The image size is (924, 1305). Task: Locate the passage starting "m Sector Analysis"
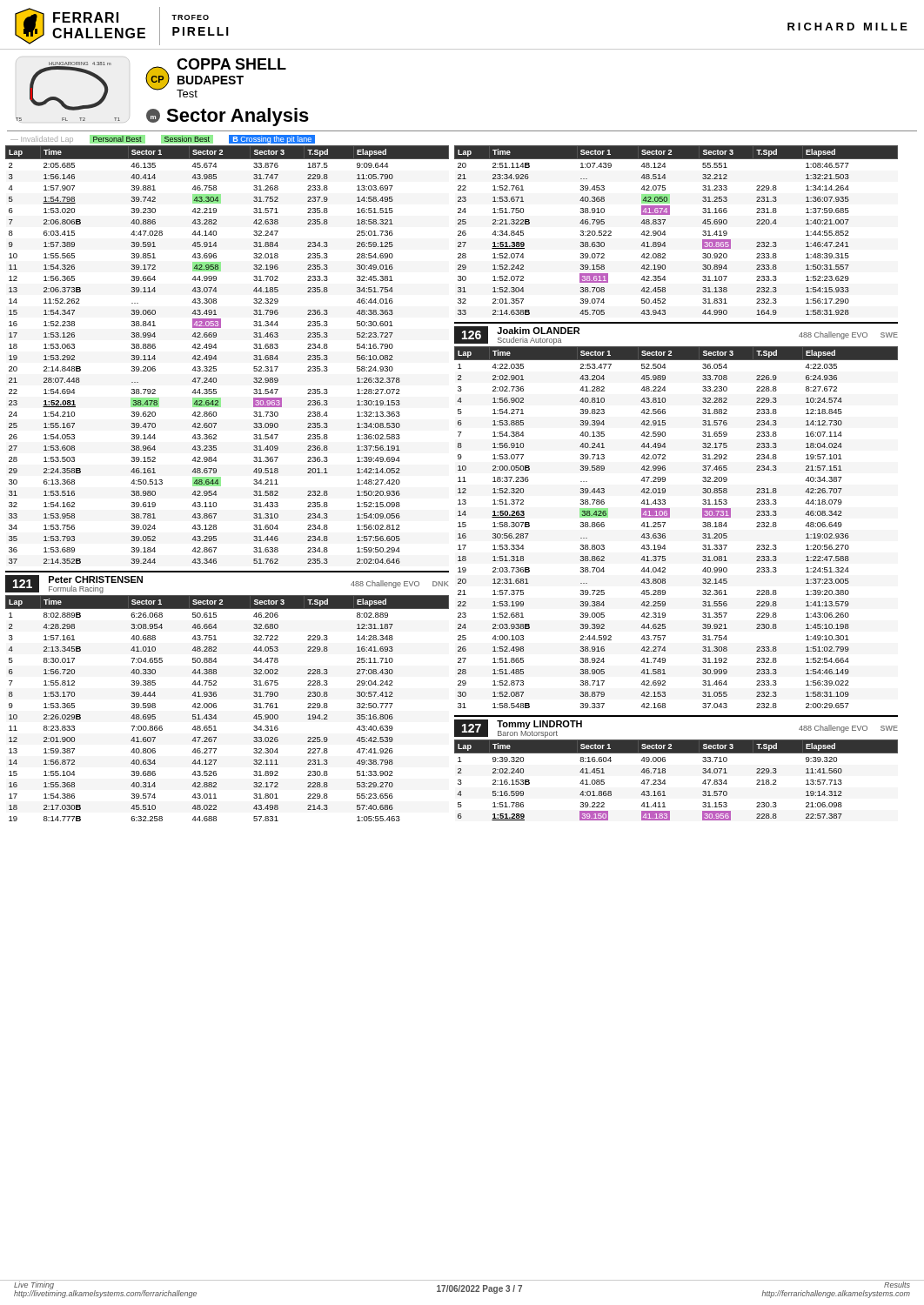[227, 115]
